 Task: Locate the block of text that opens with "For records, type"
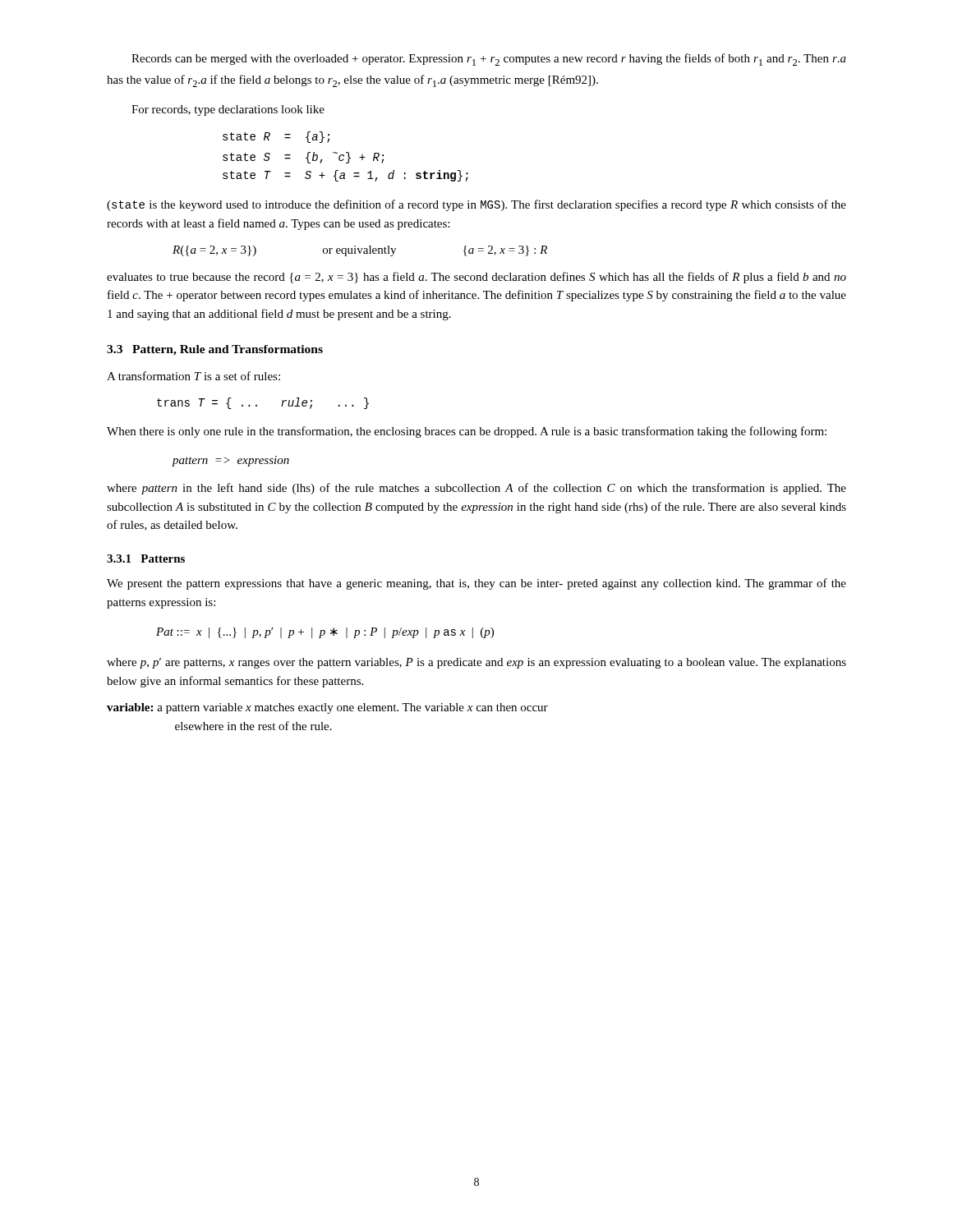pyautogui.click(x=228, y=110)
